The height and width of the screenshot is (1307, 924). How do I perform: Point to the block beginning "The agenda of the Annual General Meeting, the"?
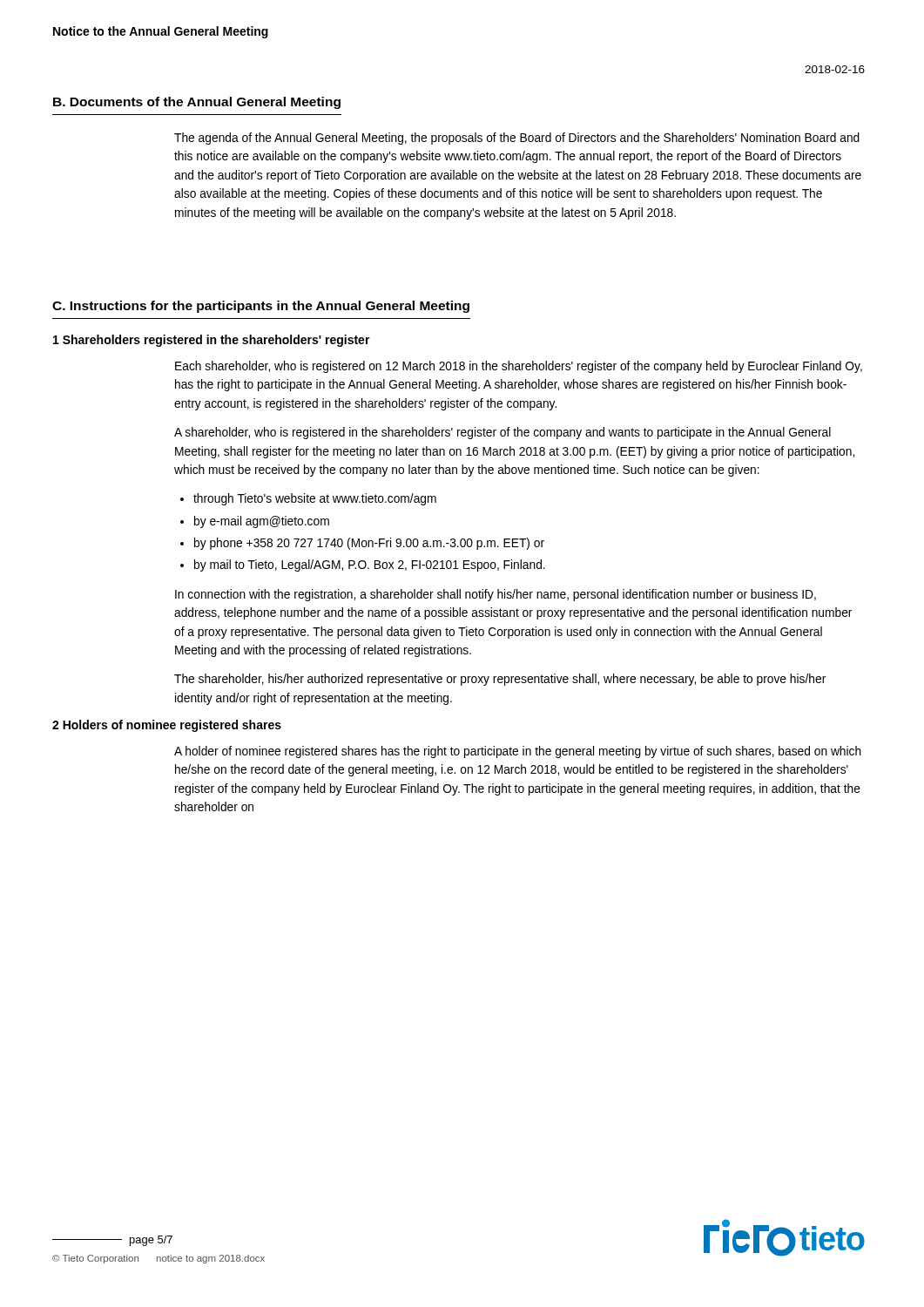[x=519, y=176]
